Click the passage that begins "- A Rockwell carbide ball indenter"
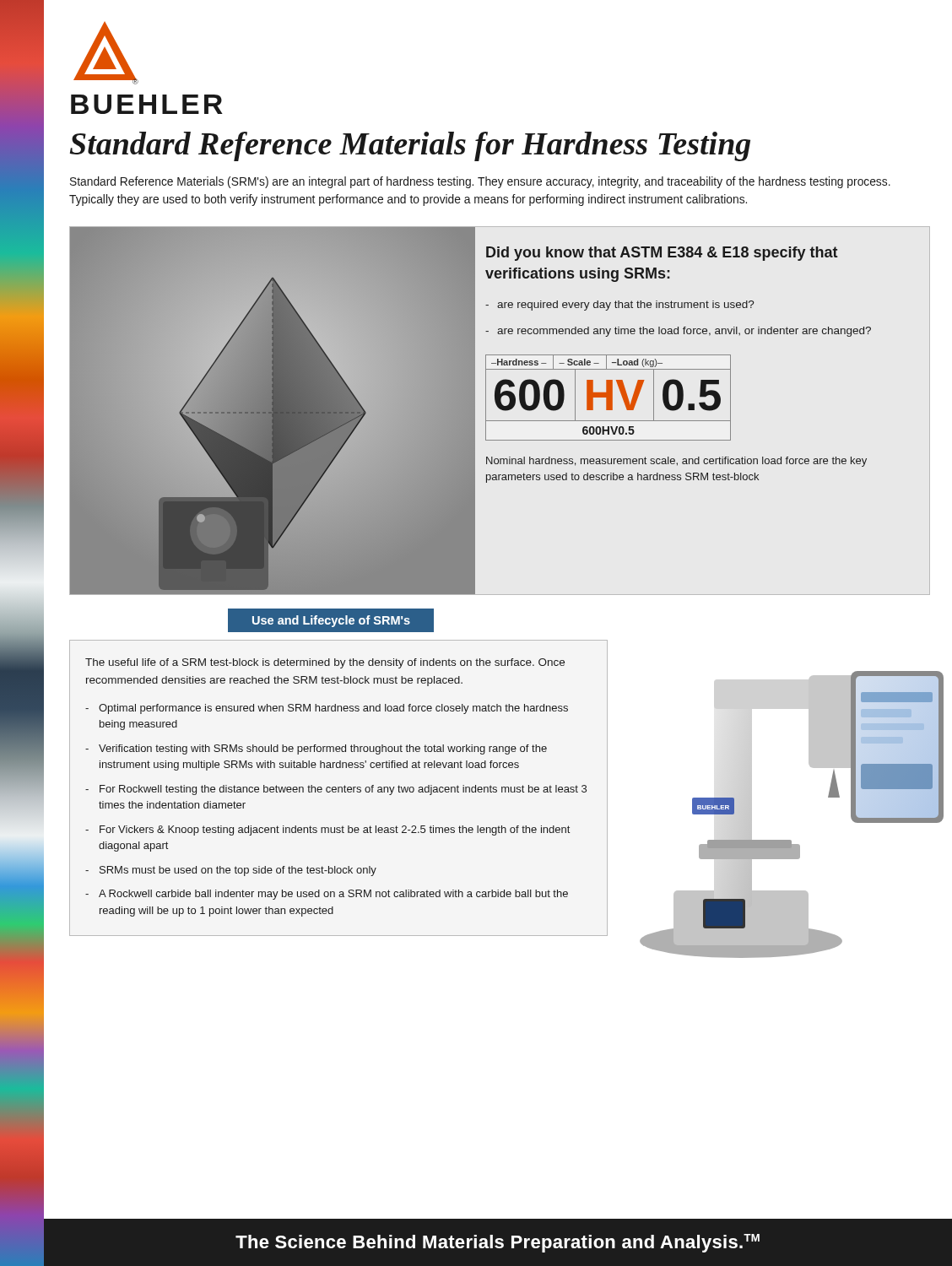 [327, 901]
